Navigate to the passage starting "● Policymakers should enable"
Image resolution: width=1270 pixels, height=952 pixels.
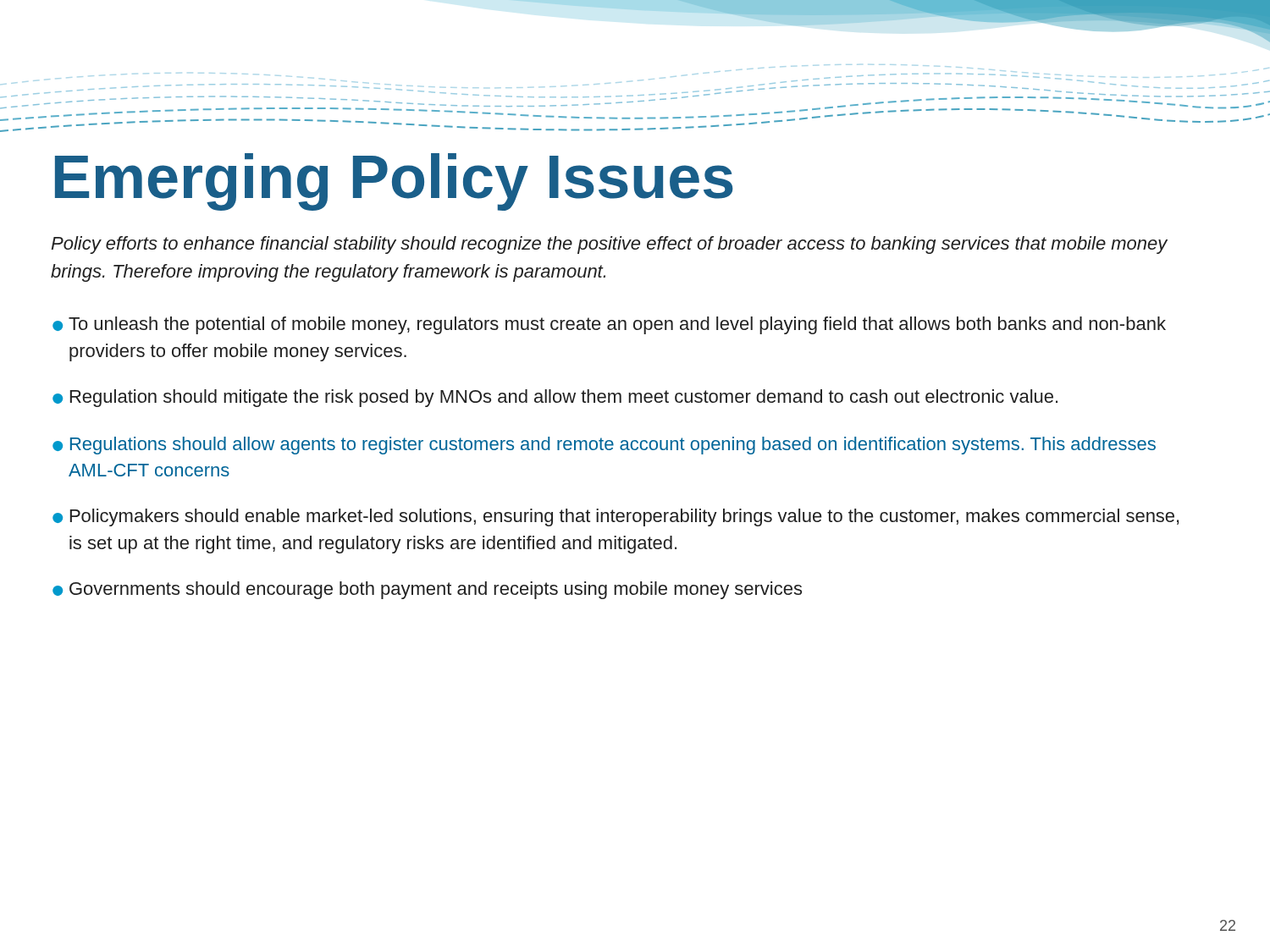click(x=618, y=530)
